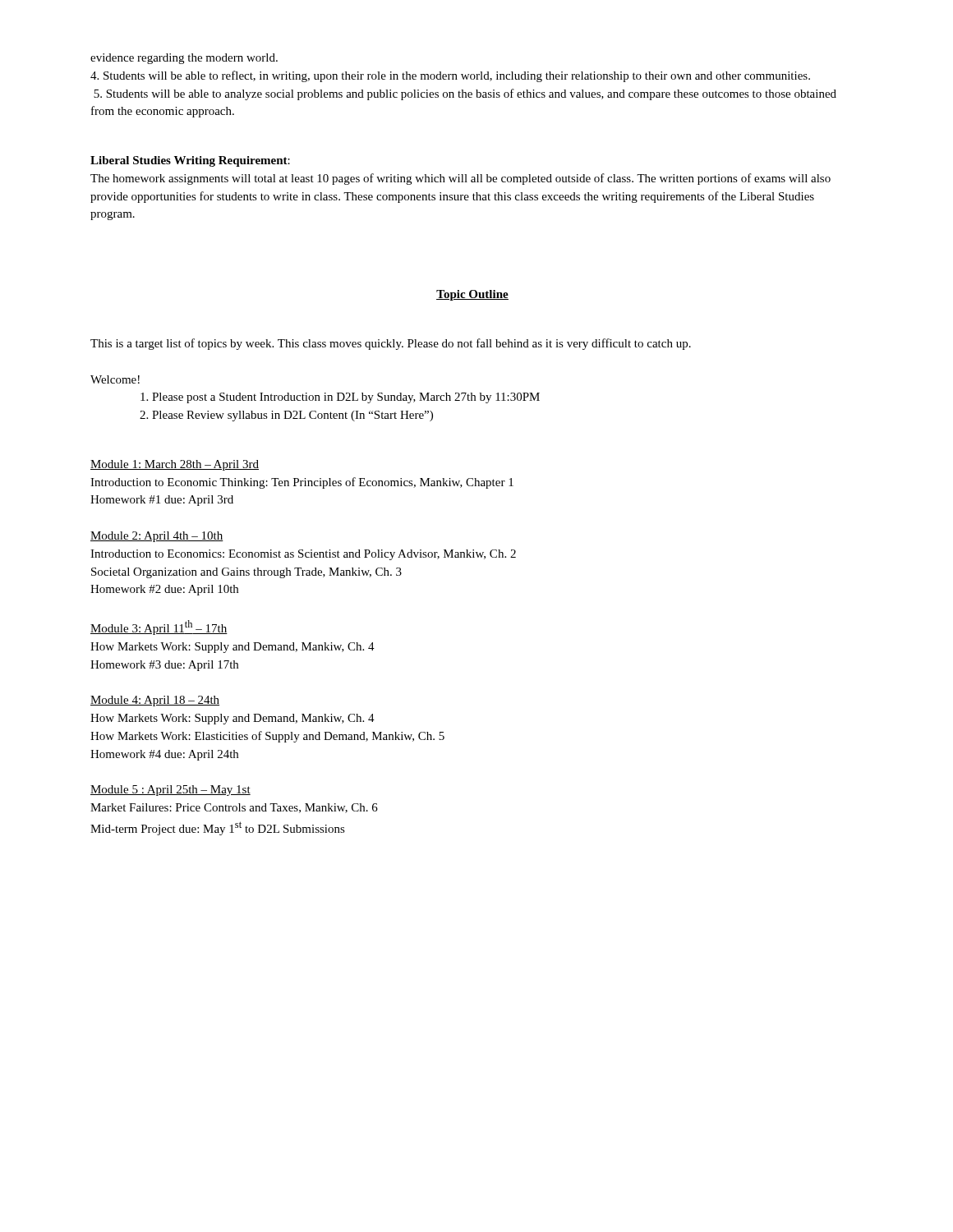The height and width of the screenshot is (1232, 953).
Task: Select the list item containing "2. Please Review syllabus"
Action: point(286,416)
